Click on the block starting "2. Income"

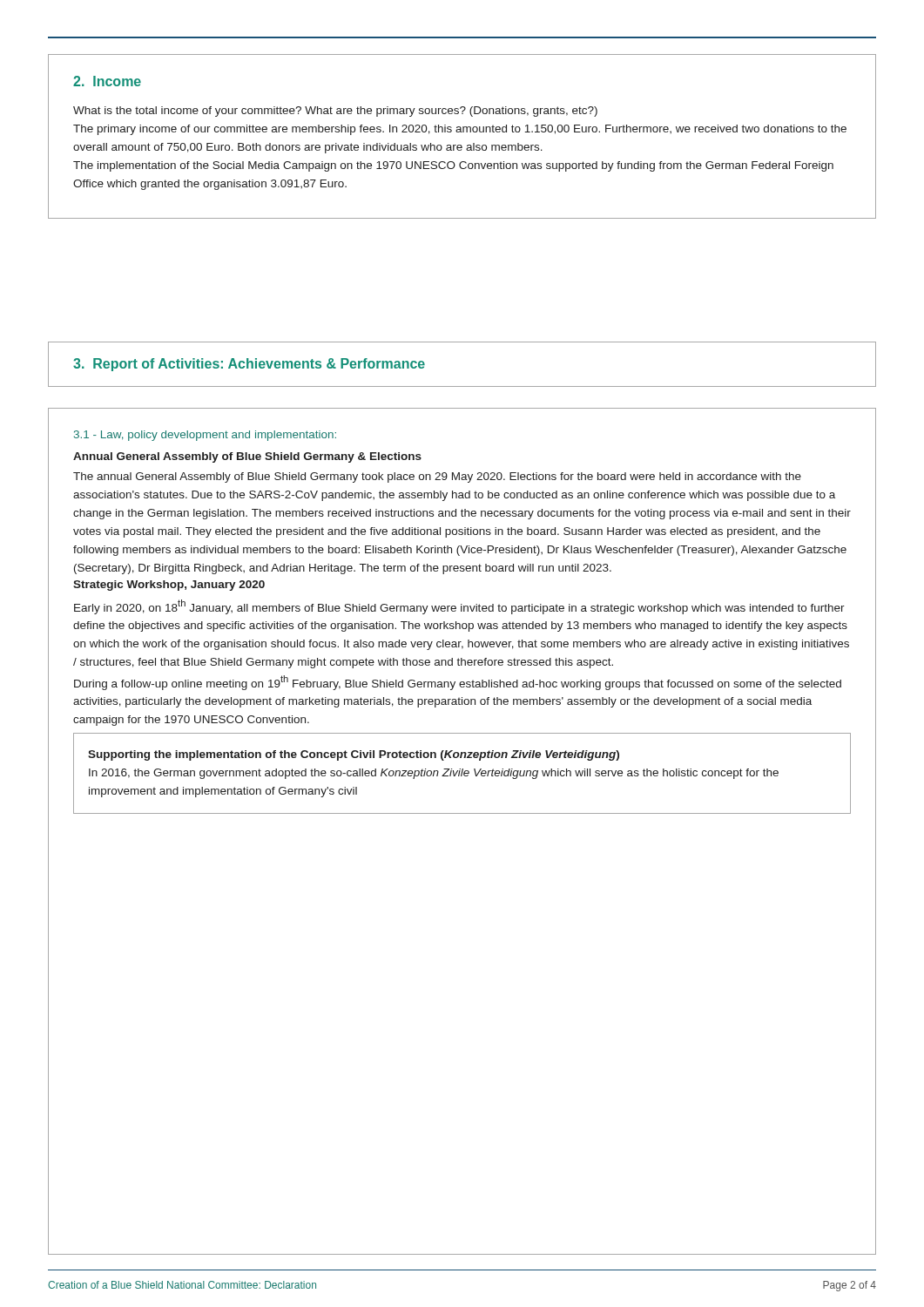click(107, 81)
